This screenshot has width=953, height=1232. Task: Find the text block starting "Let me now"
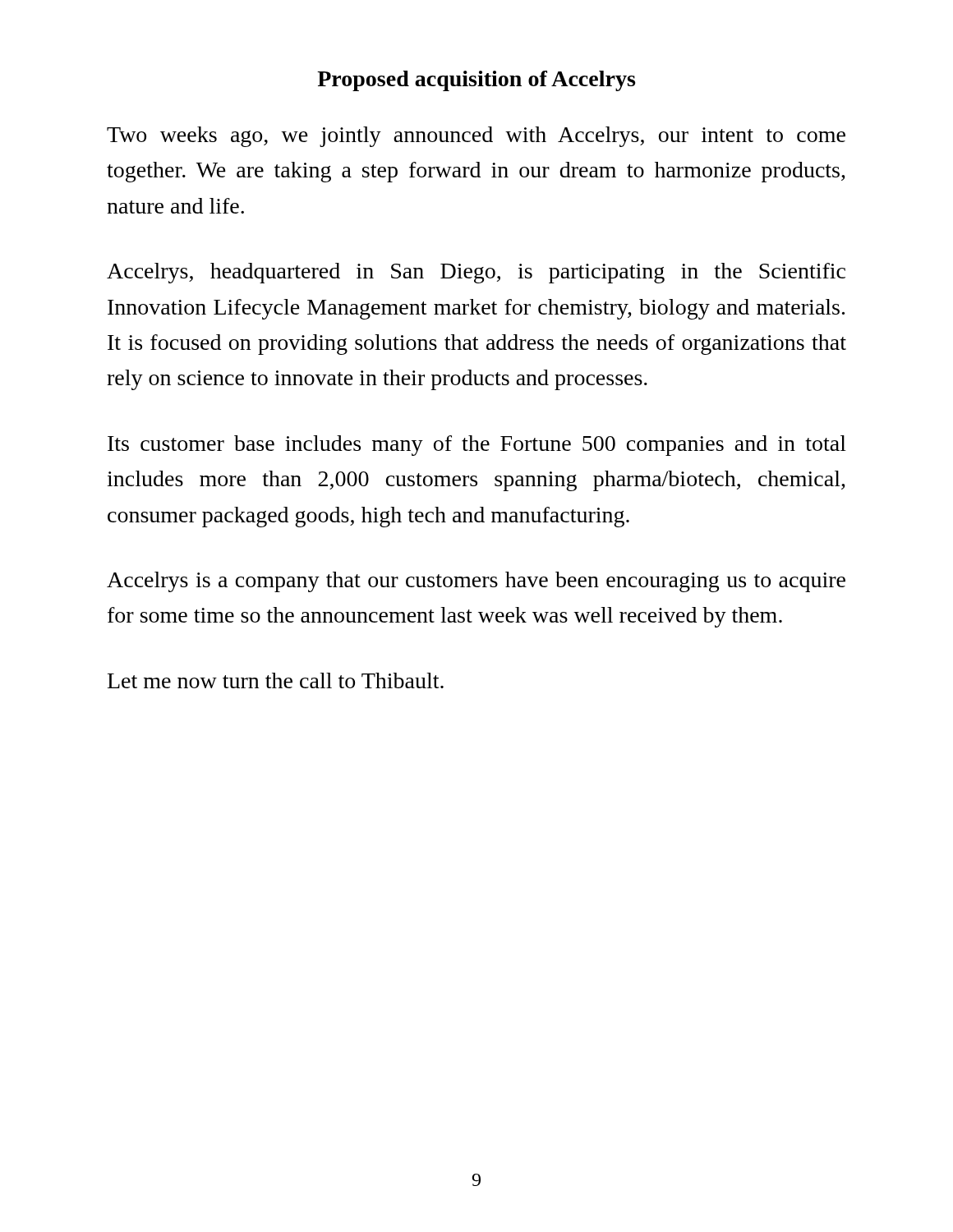[x=276, y=680]
